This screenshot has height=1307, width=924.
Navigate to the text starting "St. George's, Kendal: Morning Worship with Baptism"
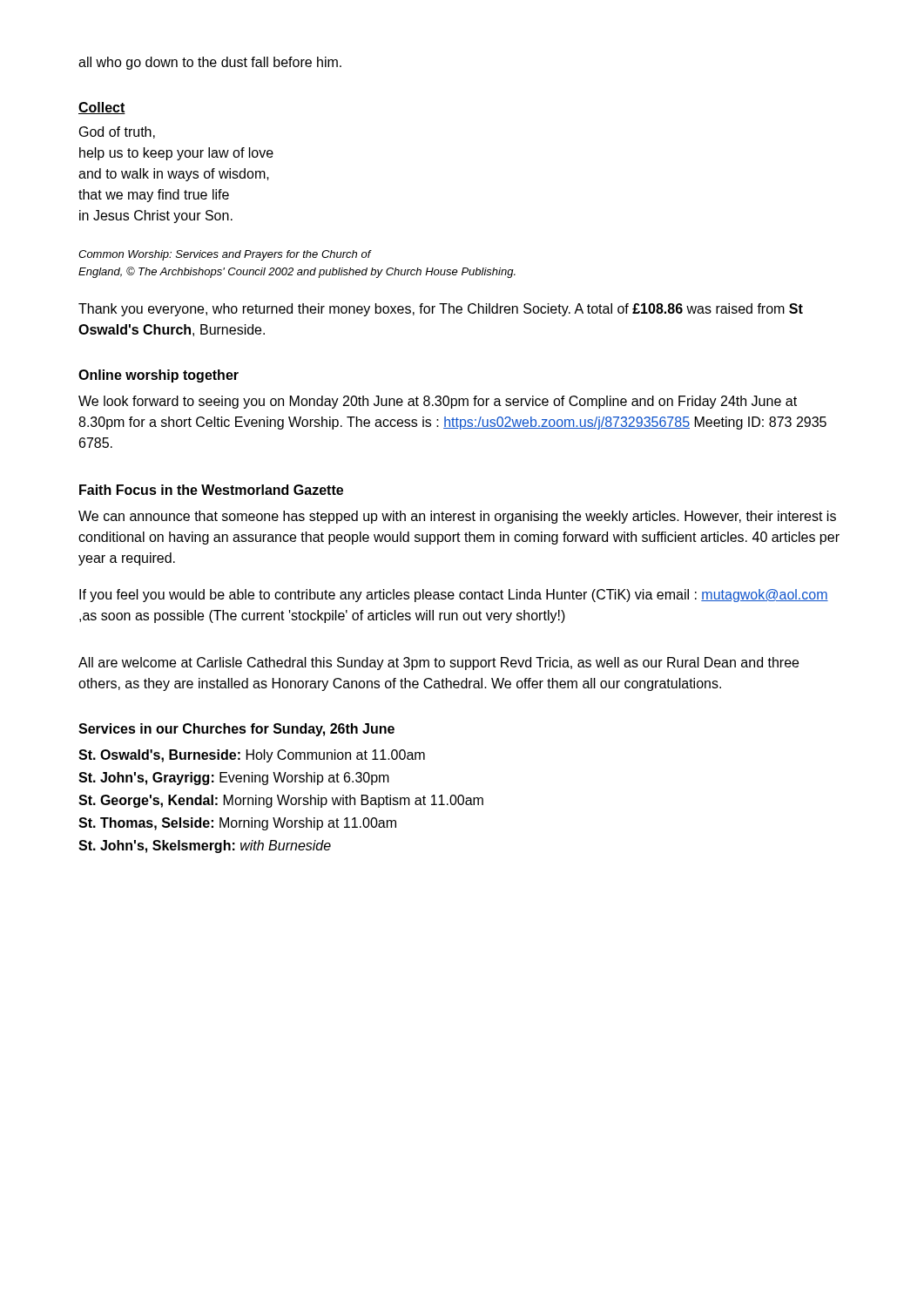(x=462, y=801)
